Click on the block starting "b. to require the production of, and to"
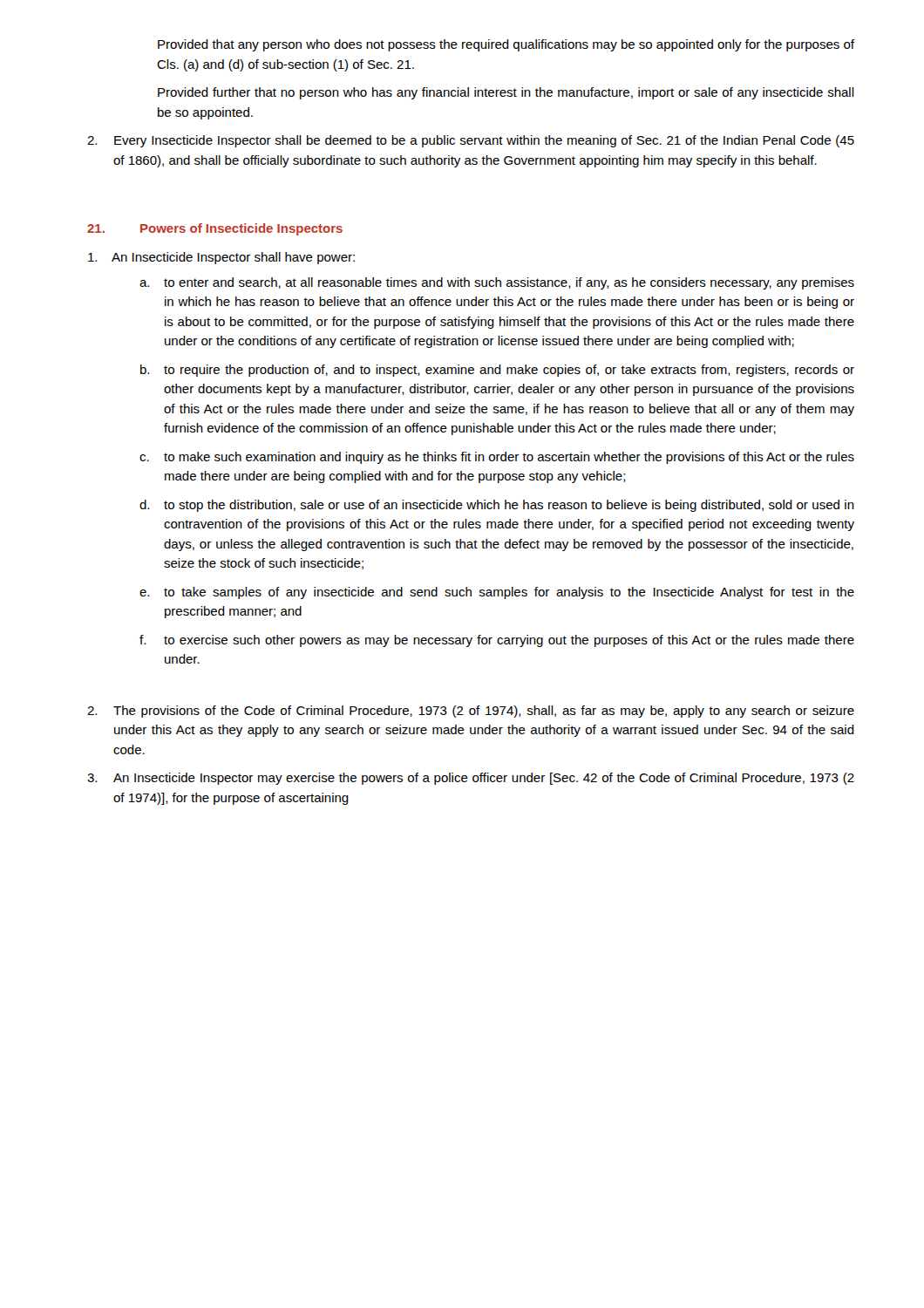 [x=497, y=399]
